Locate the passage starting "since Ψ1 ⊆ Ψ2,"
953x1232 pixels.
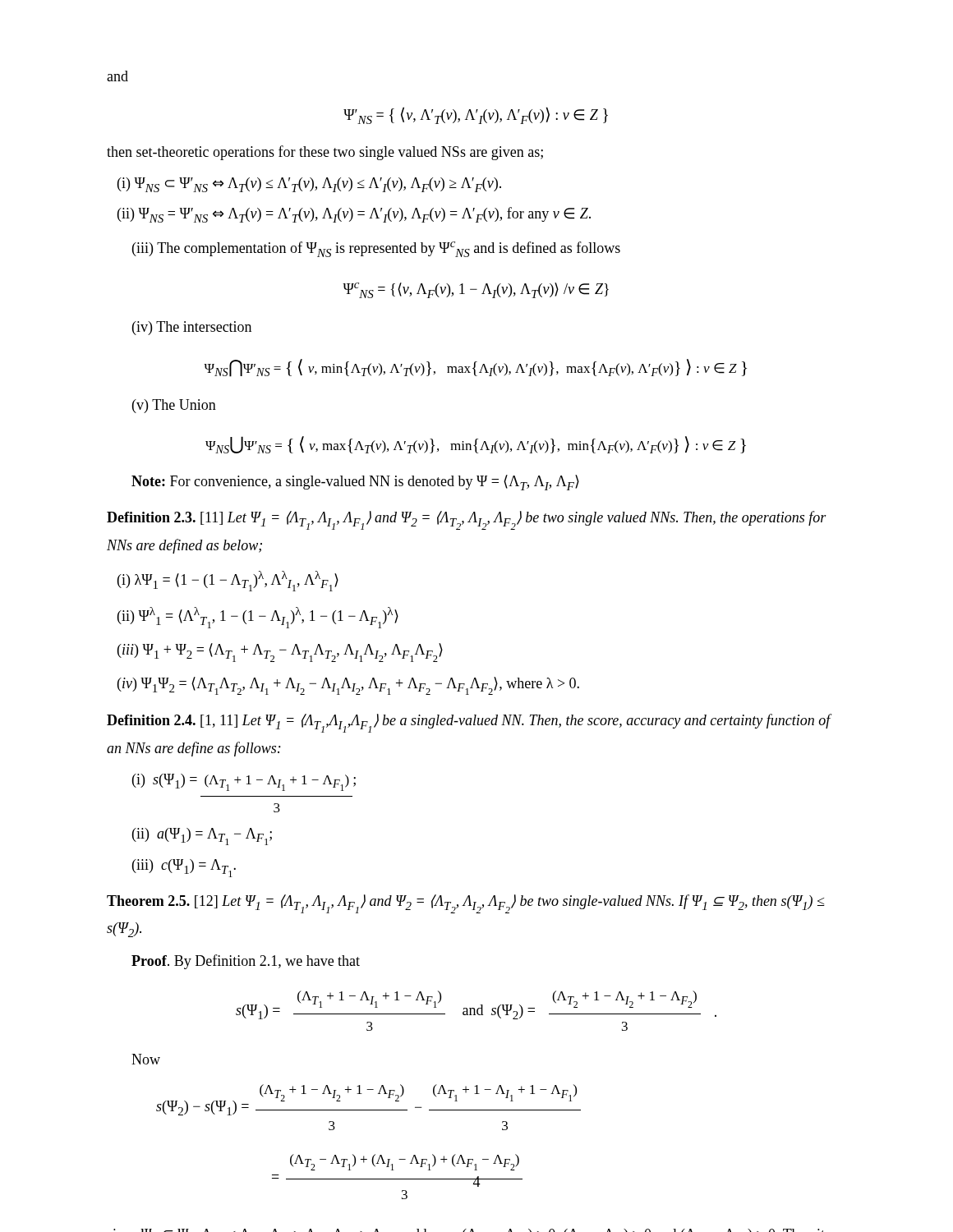click(x=466, y=1229)
